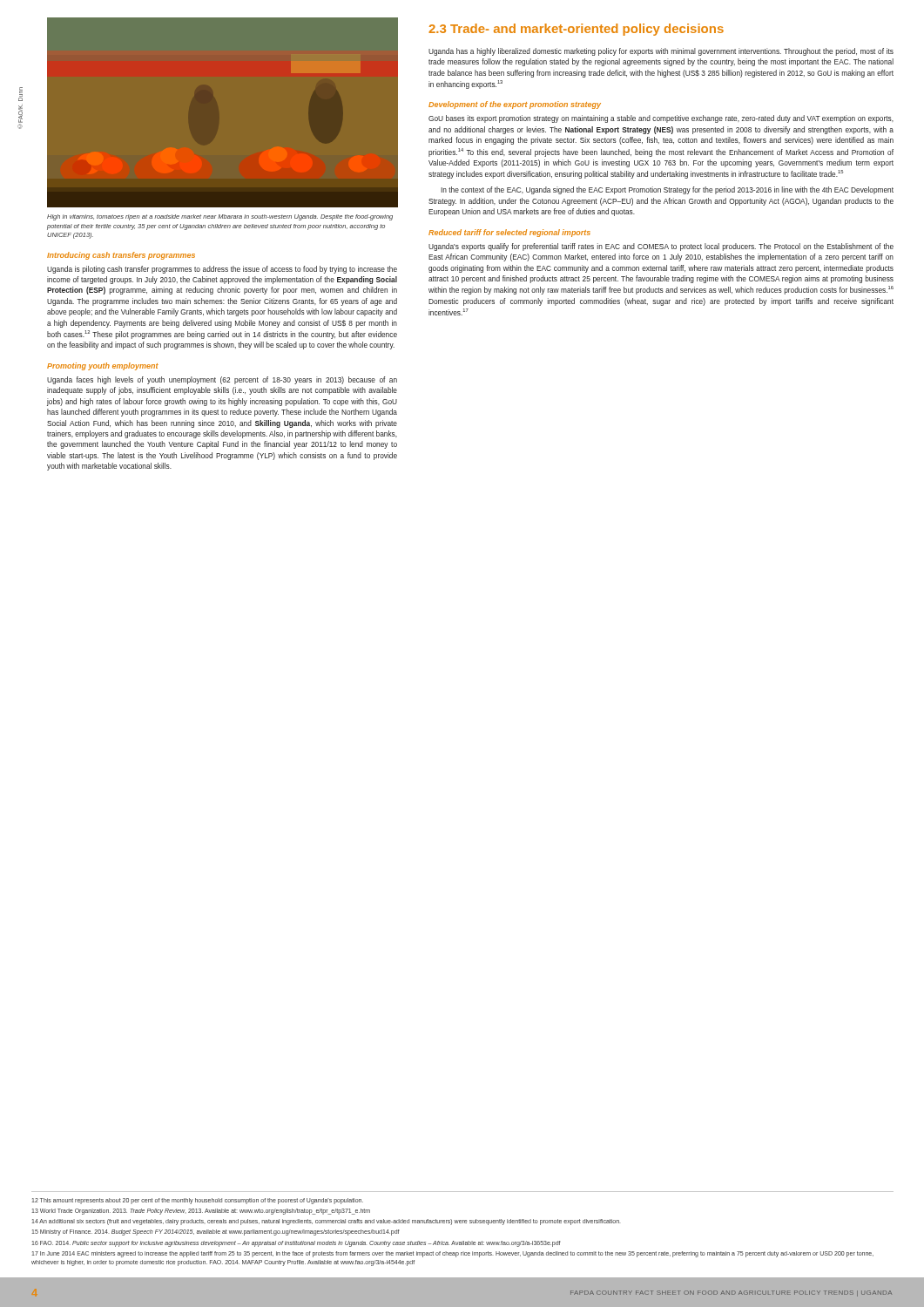This screenshot has width=924, height=1307.
Task: Select the text block that says "GoU bases its export promotion strategy"
Action: coord(661,147)
